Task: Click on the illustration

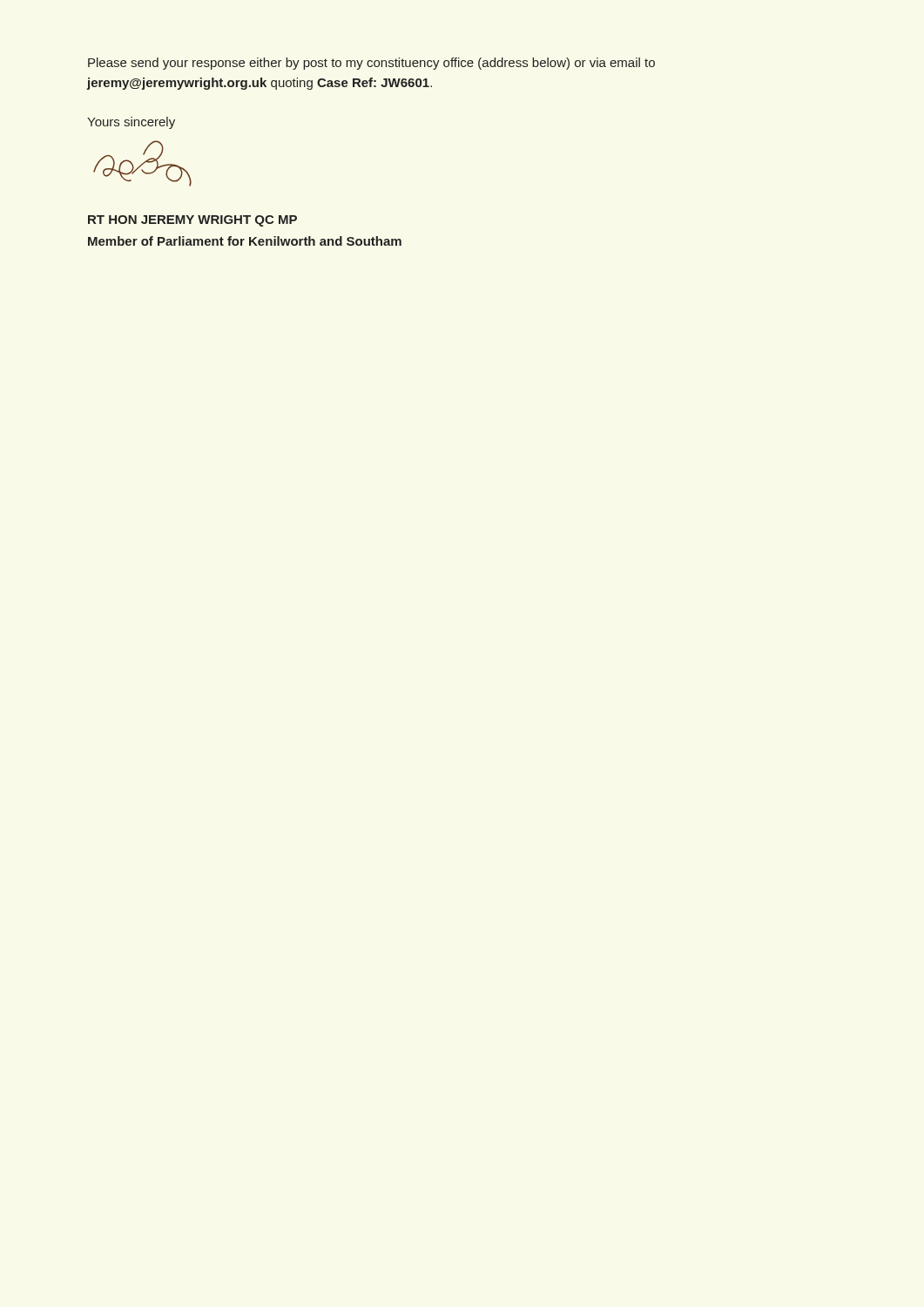Action: tap(144, 168)
